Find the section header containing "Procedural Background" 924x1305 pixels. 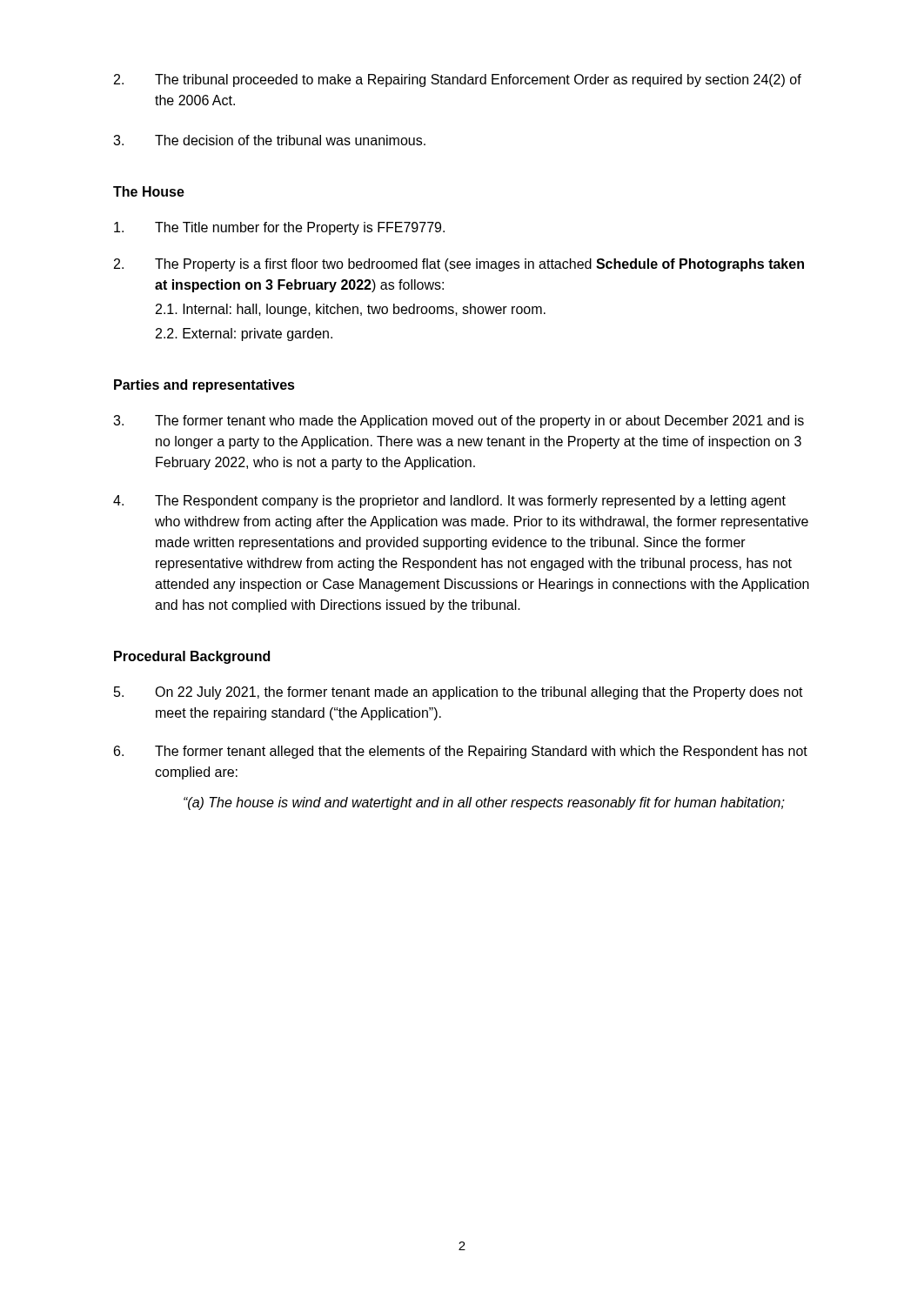(192, 656)
